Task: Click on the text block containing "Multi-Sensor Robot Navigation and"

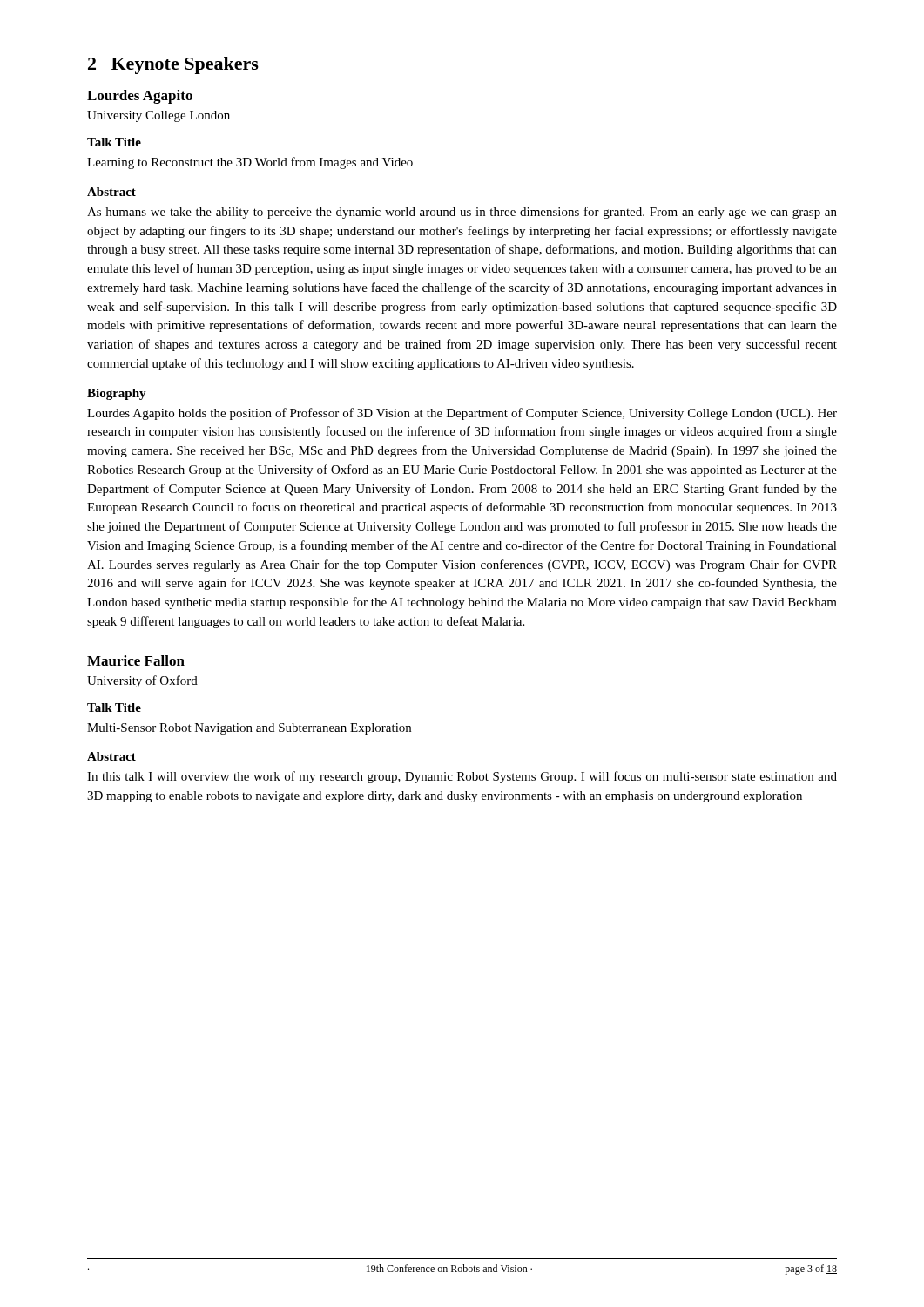Action: pyautogui.click(x=249, y=729)
